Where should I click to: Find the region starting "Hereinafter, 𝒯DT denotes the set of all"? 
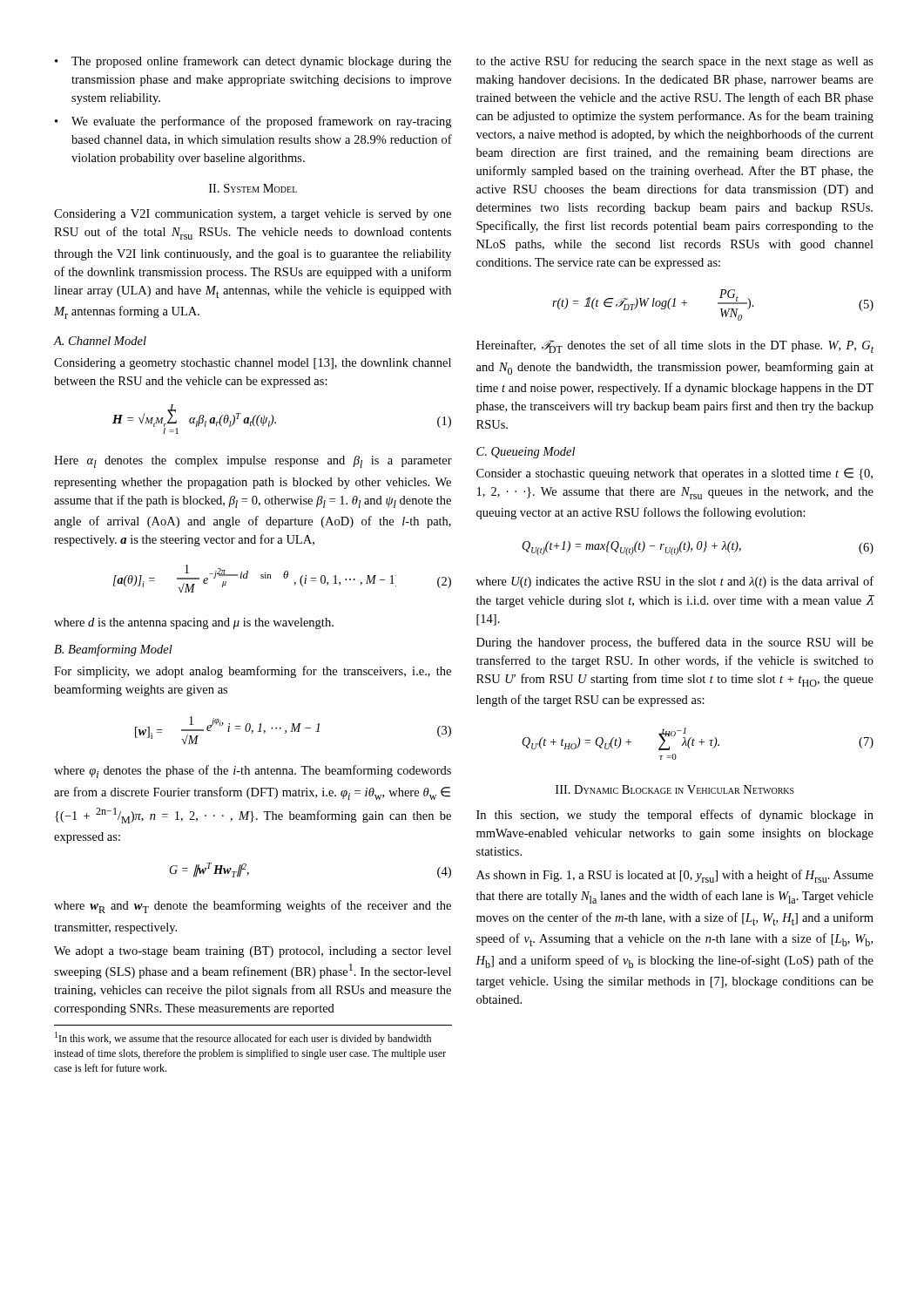tap(675, 385)
